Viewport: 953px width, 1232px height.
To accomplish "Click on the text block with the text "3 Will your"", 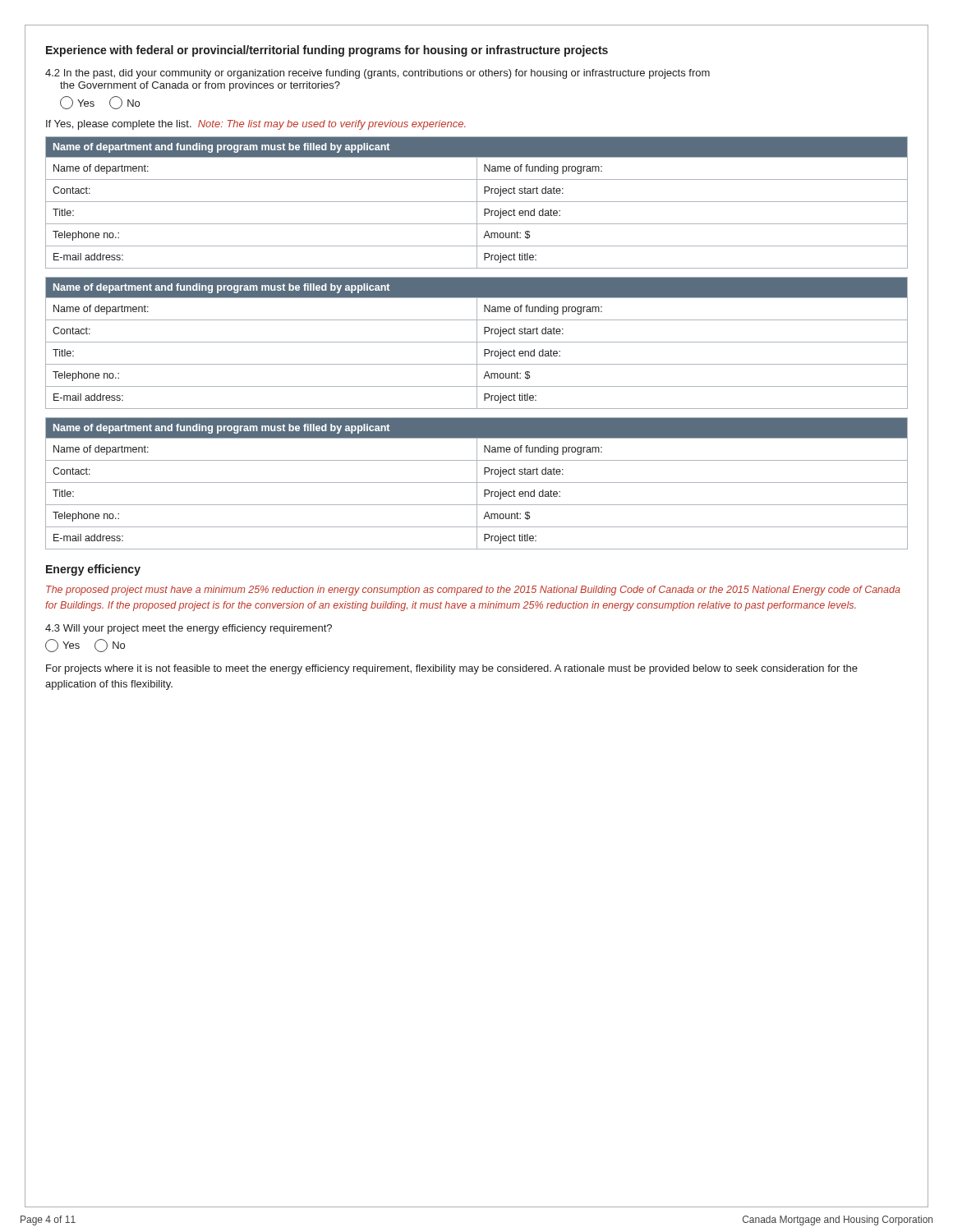I will 189,627.
